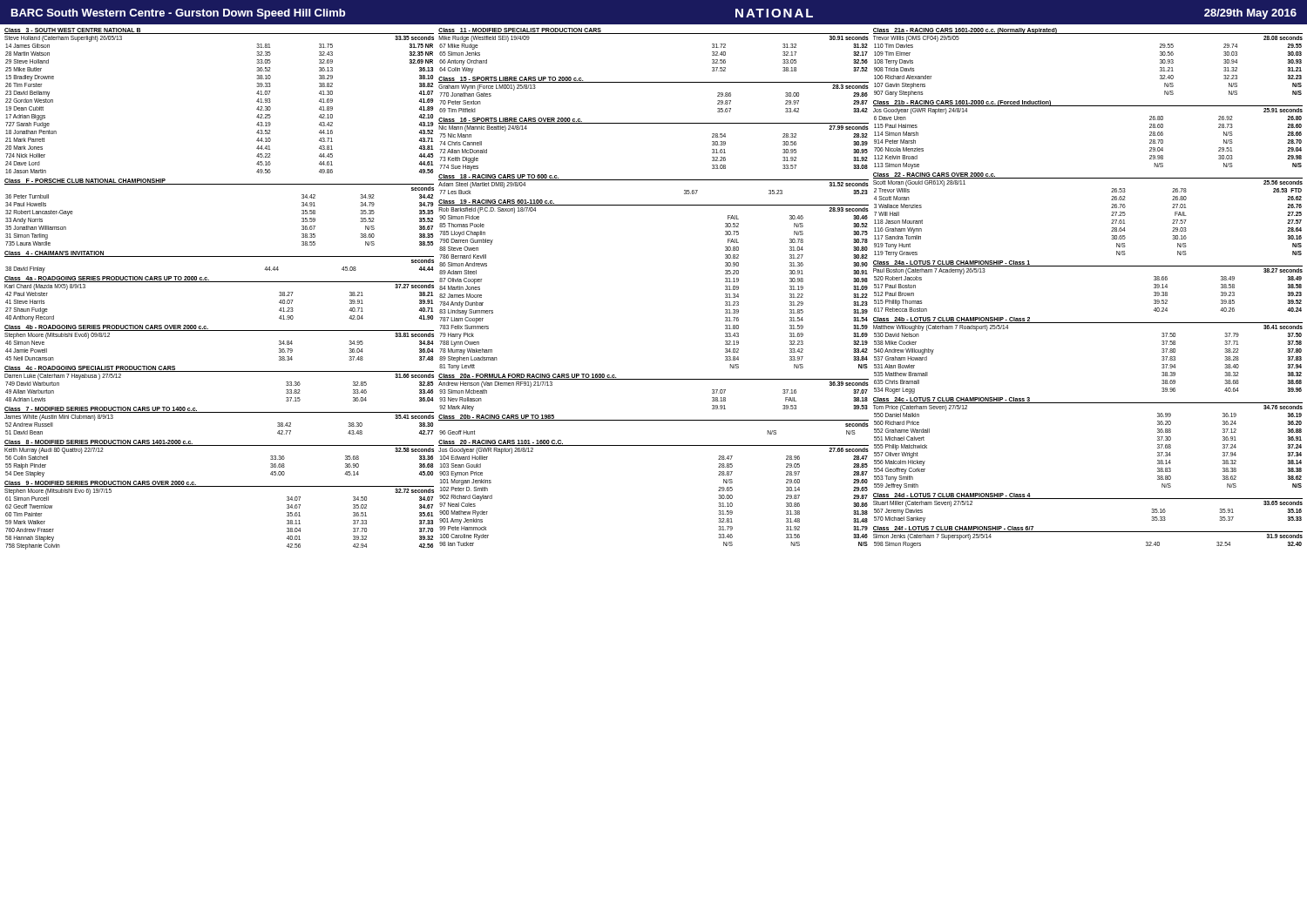
Task: Locate the table with the text "62 Geoff Twemlow"
Action: pyautogui.click(x=219, y=515)
